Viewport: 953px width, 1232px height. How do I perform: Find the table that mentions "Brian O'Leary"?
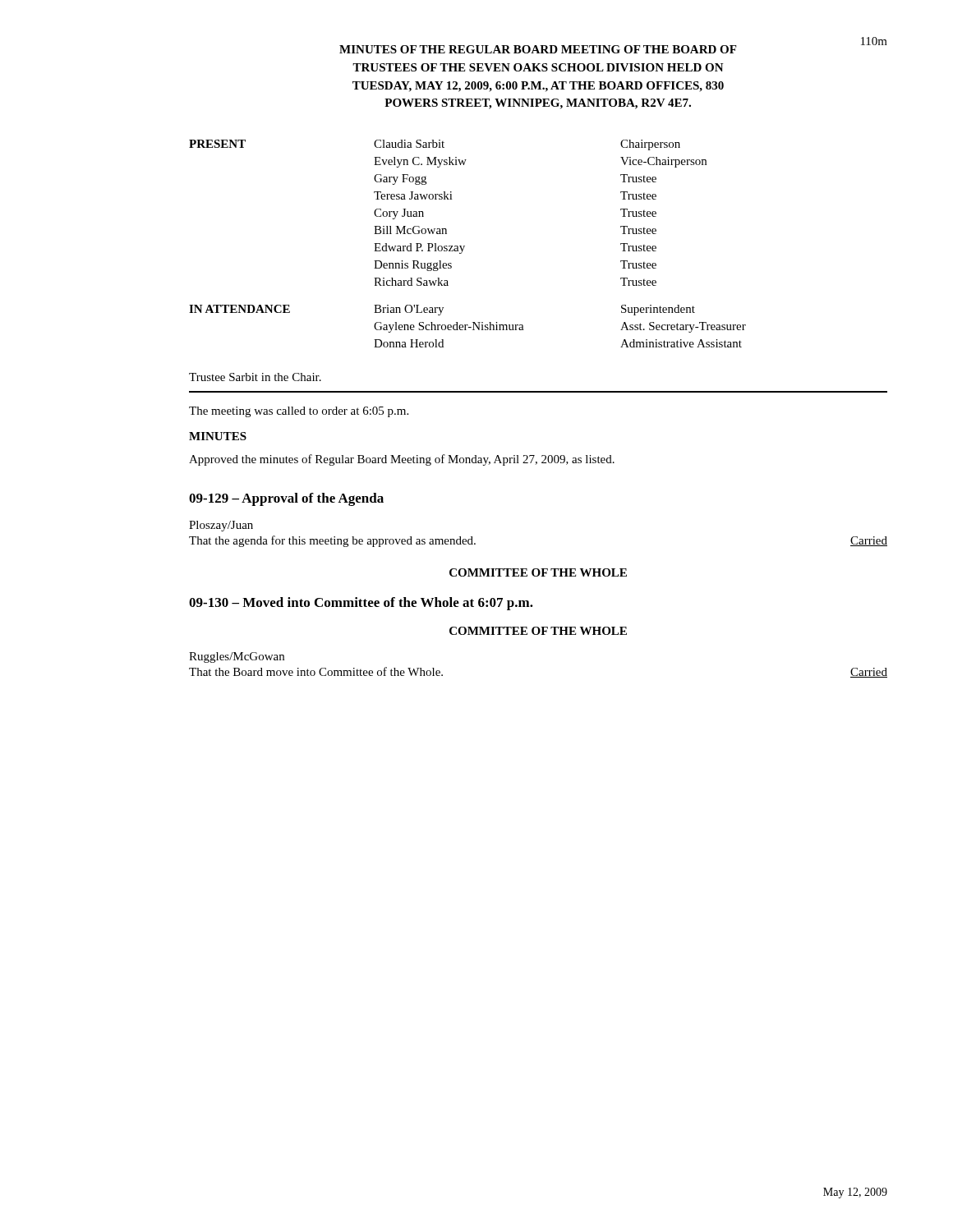[x=538, y=244]
